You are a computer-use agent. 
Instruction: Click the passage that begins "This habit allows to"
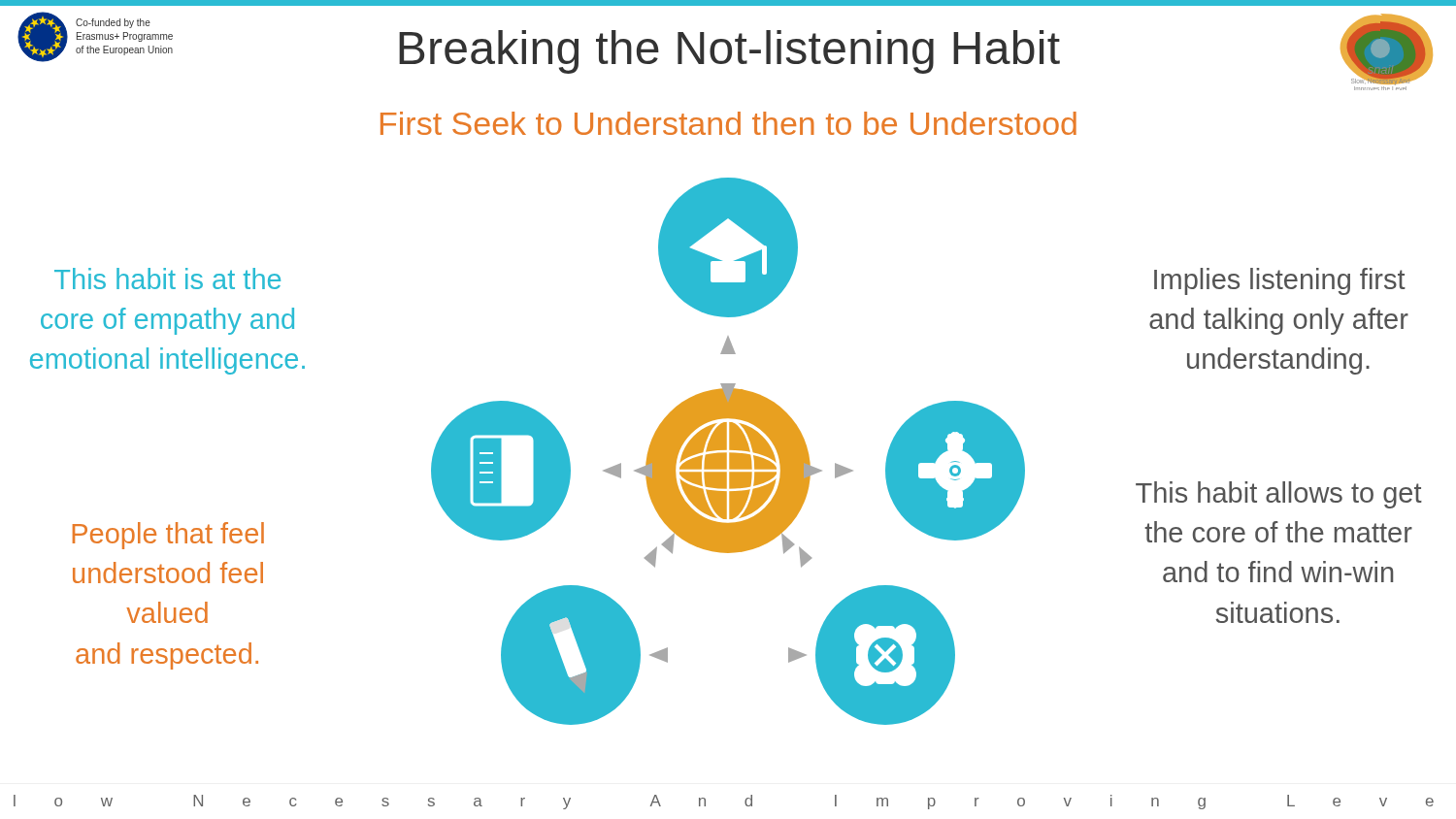pyautogui.click(x=1278, y=553)
